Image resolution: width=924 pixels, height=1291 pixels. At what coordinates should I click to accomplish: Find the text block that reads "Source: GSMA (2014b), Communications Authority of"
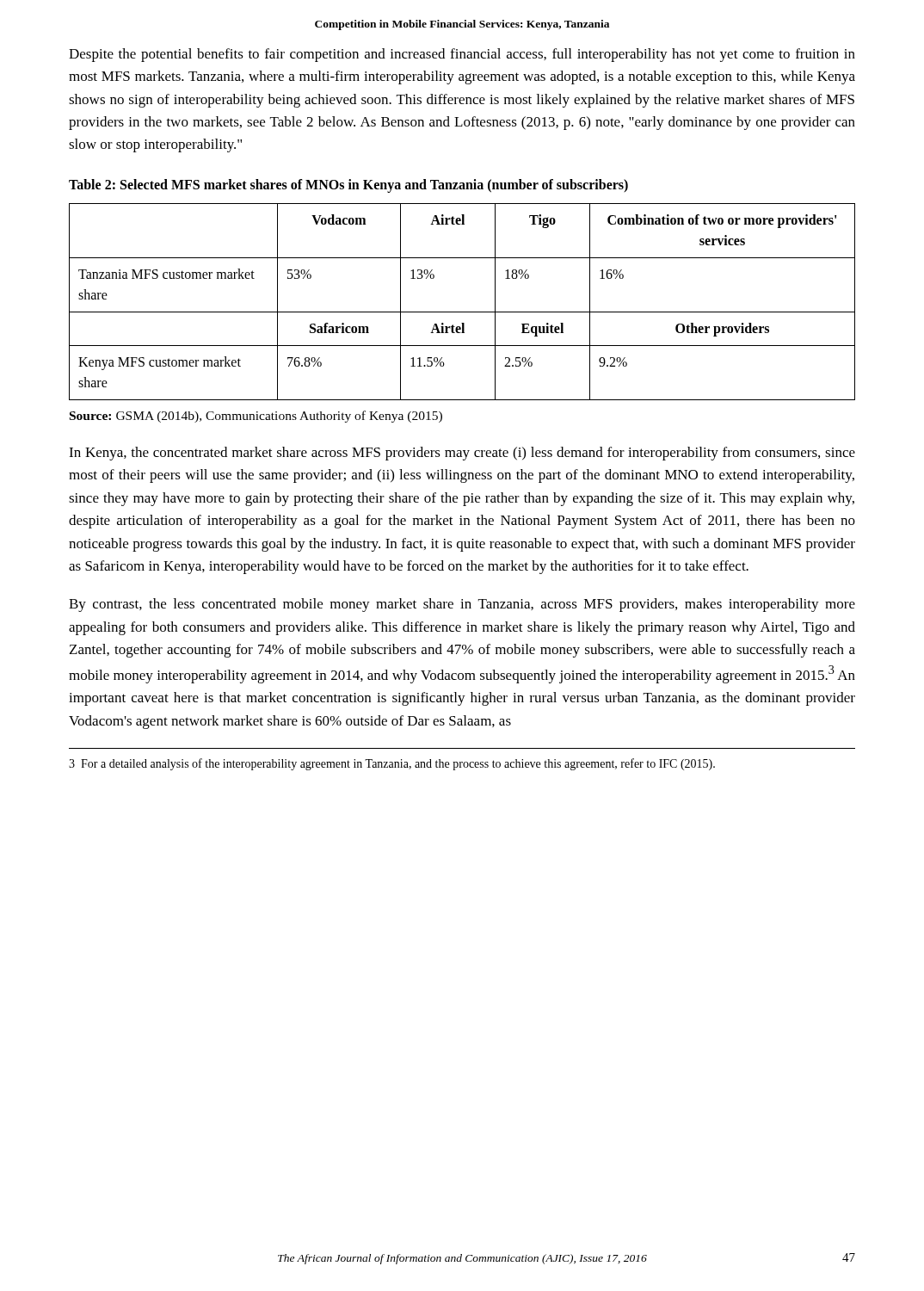click(x=256, y=415)
